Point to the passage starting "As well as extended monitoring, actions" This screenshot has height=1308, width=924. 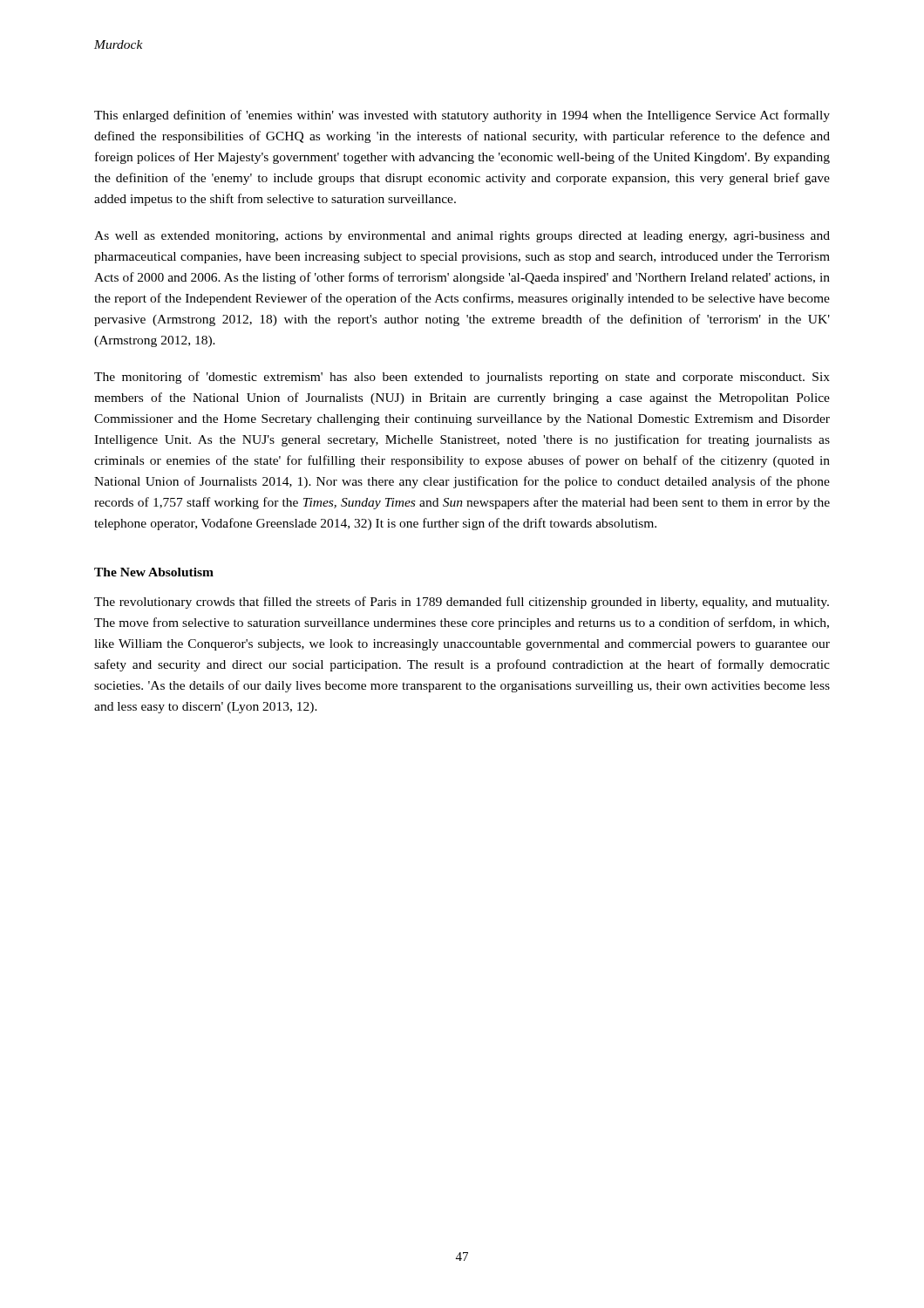pyautogui.click(x=462, y=288)
